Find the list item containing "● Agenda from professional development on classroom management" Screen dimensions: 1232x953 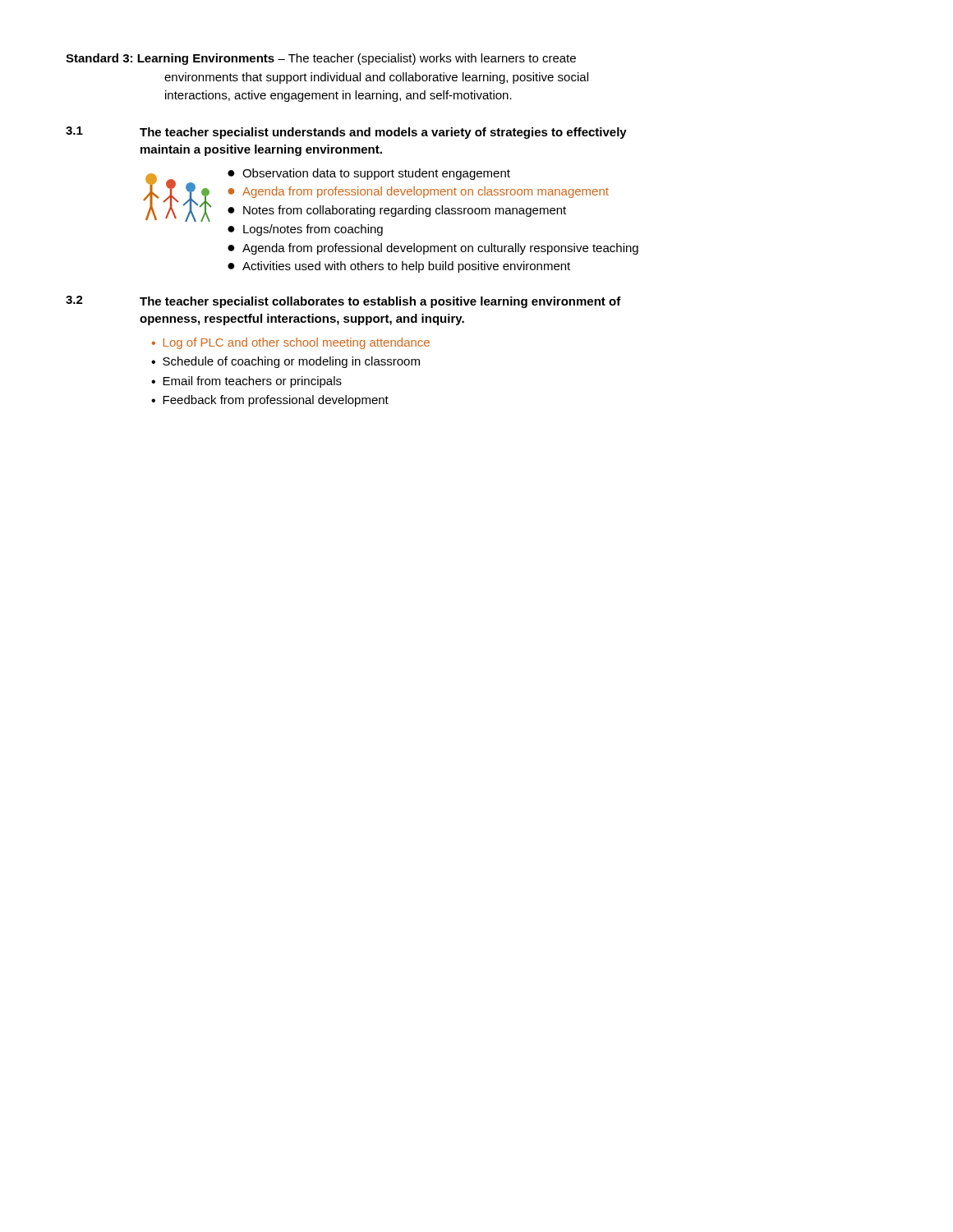(418, 192)
